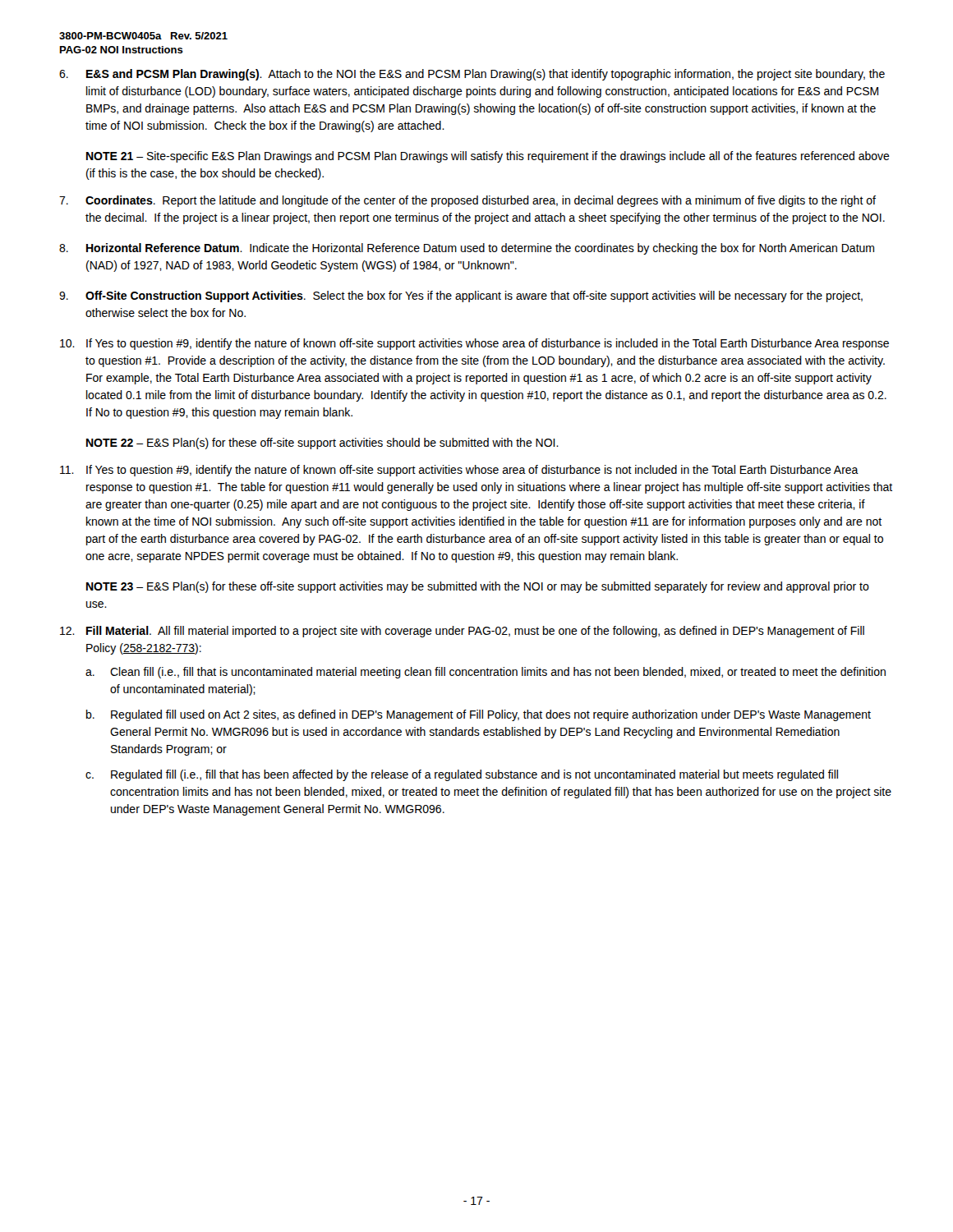Screen dimensions: 1232x953
Task: Find the text block starting "8. Horizontal Reference"
Action: click(x=476, y=259)
